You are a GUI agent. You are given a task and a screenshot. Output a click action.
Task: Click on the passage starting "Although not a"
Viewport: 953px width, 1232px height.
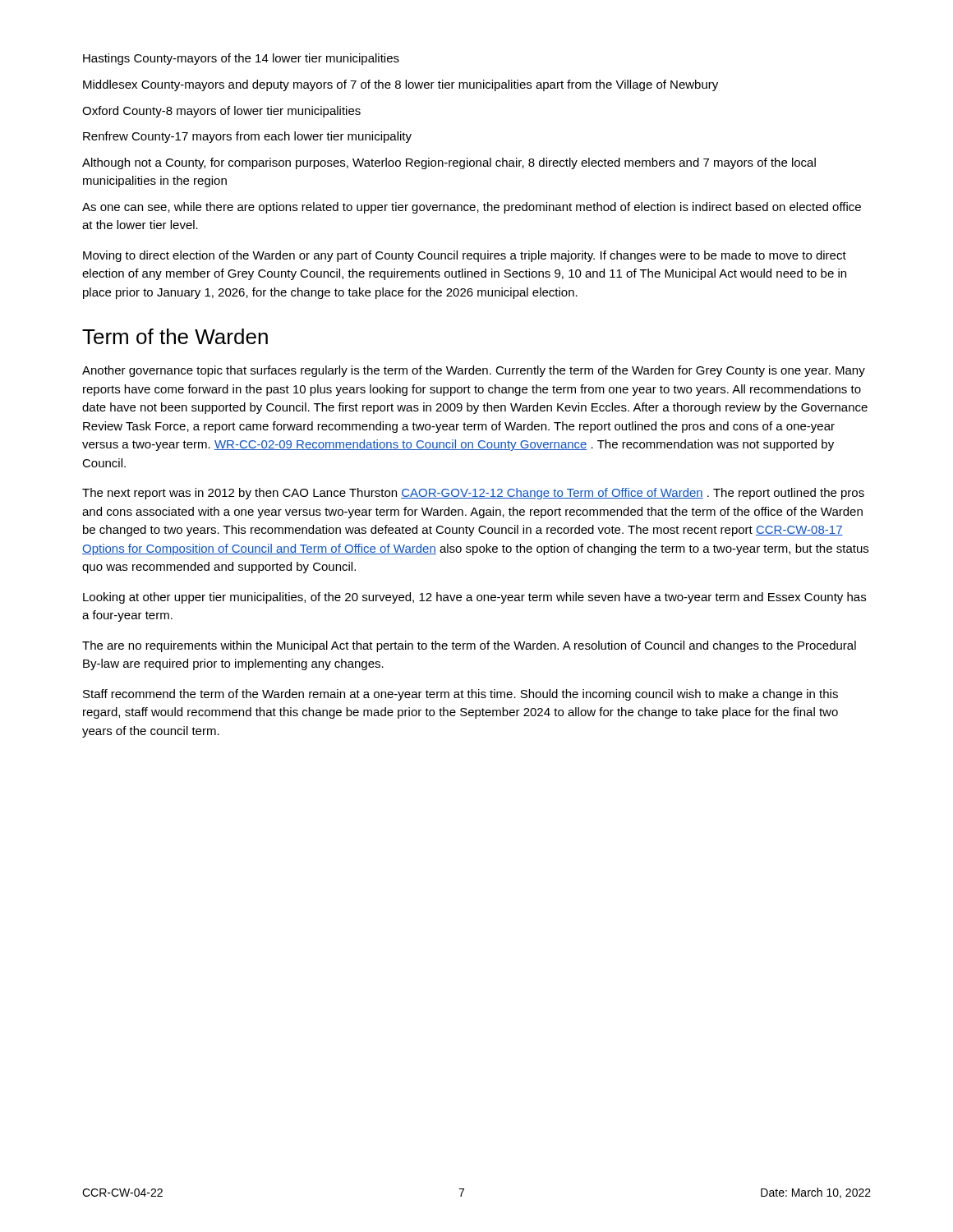[449, 171]
